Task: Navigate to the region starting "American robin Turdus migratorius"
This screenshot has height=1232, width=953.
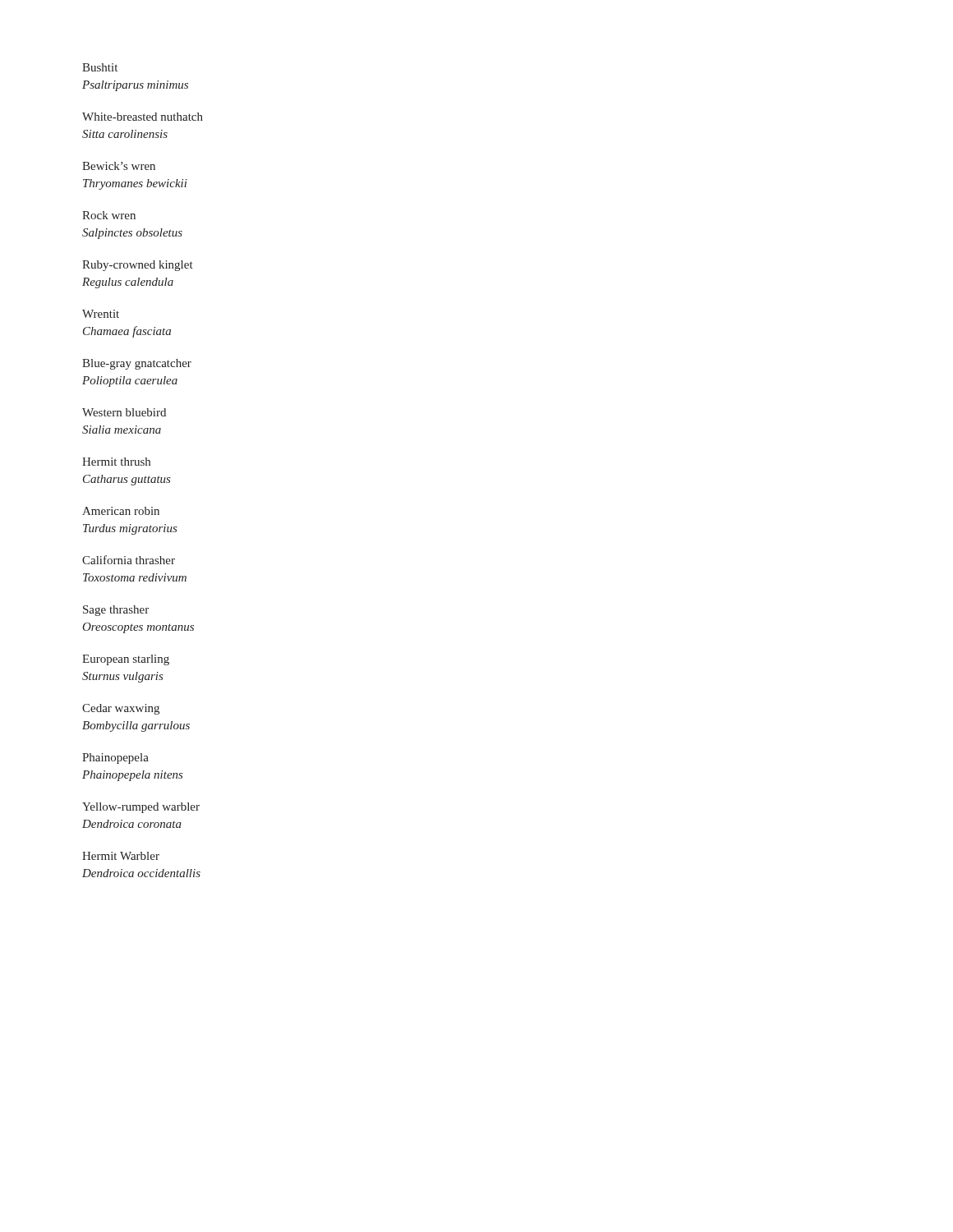Action: [121, 511]
